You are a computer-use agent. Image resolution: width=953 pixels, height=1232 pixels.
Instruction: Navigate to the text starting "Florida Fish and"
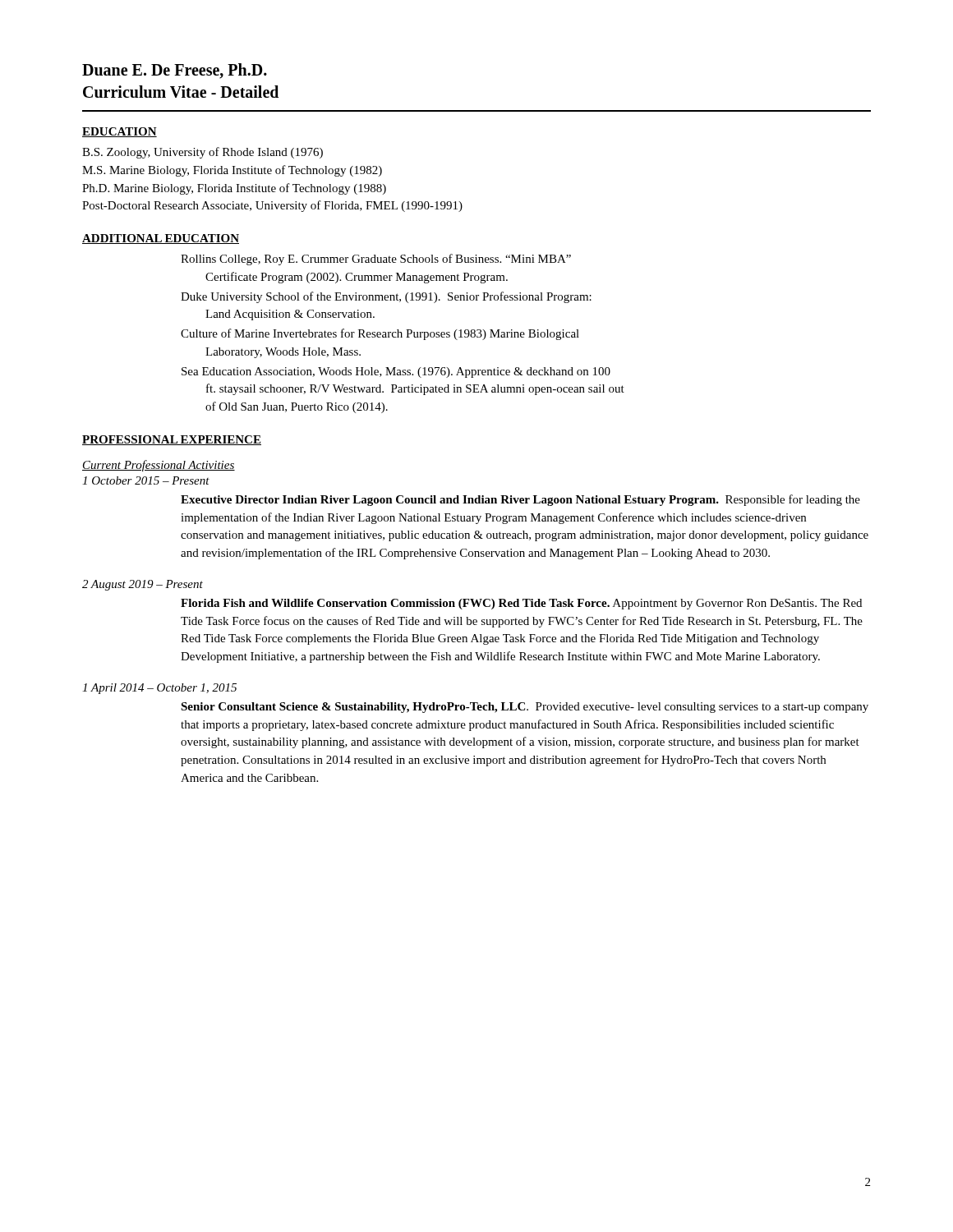pyautogui.click(x=522, y=629)
